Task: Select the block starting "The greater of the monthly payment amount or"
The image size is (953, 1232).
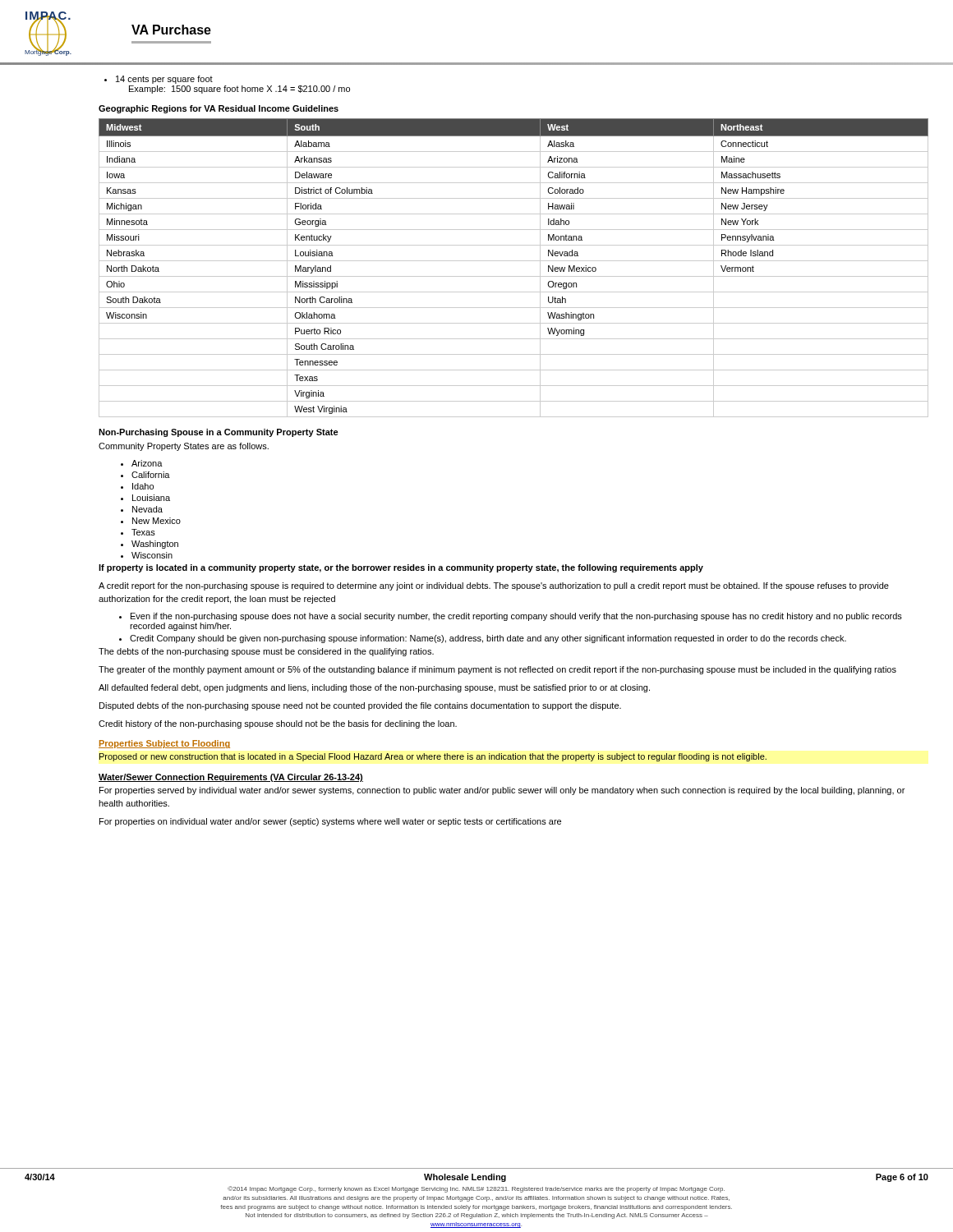Action: 497,669
